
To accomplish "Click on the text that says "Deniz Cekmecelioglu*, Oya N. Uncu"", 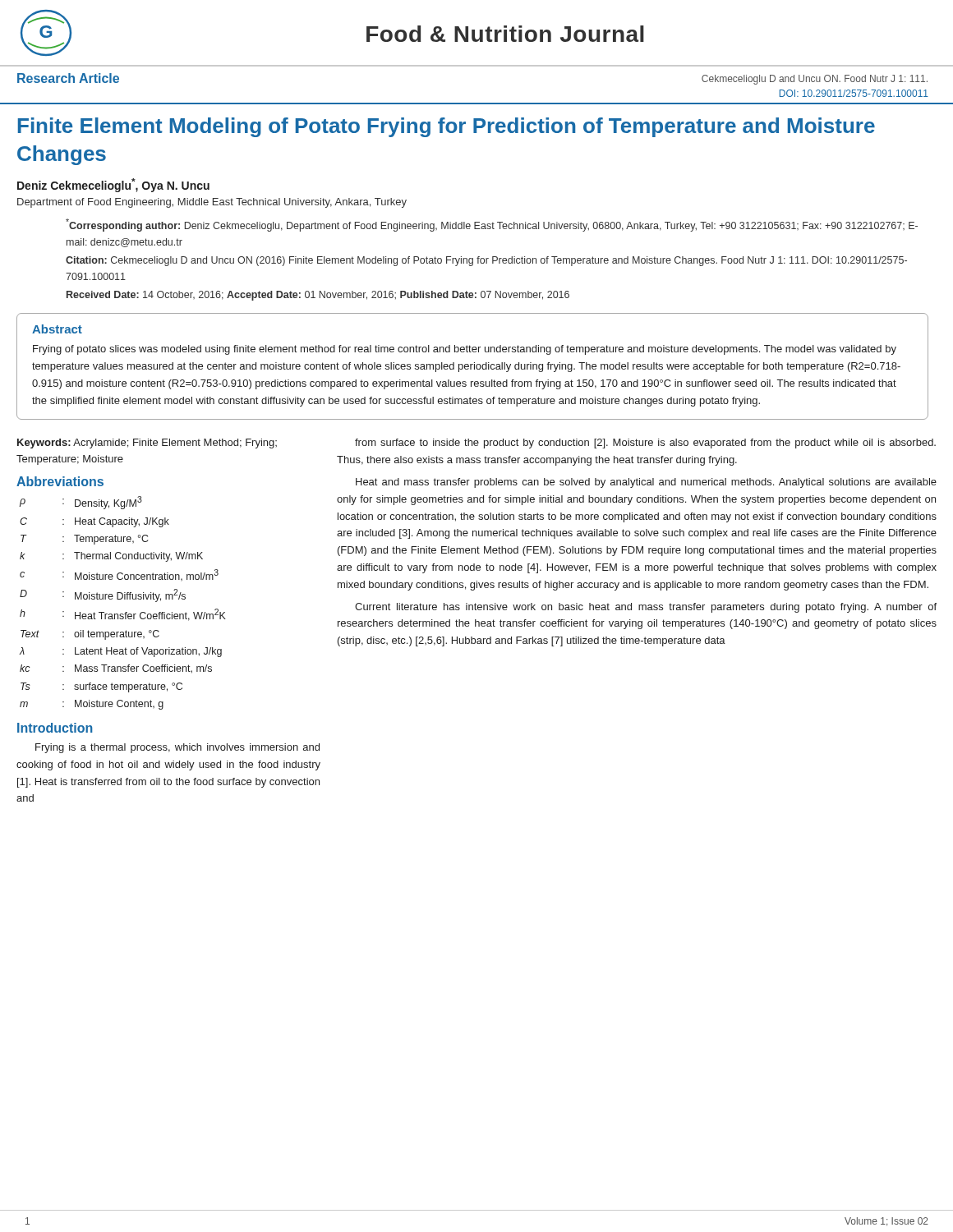I will [x=113, y=184].
